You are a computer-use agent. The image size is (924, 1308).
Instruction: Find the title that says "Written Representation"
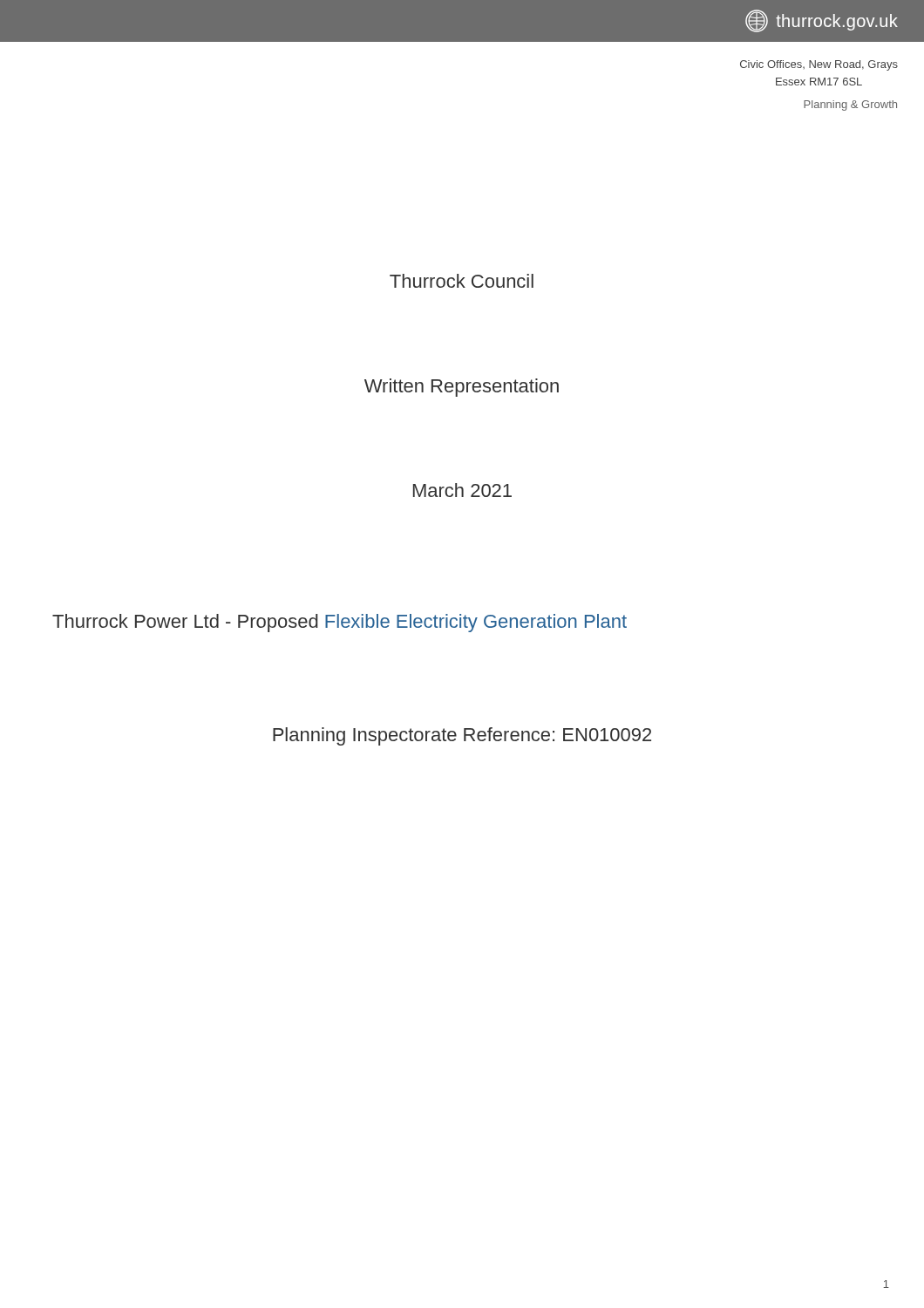coord(462,386)
